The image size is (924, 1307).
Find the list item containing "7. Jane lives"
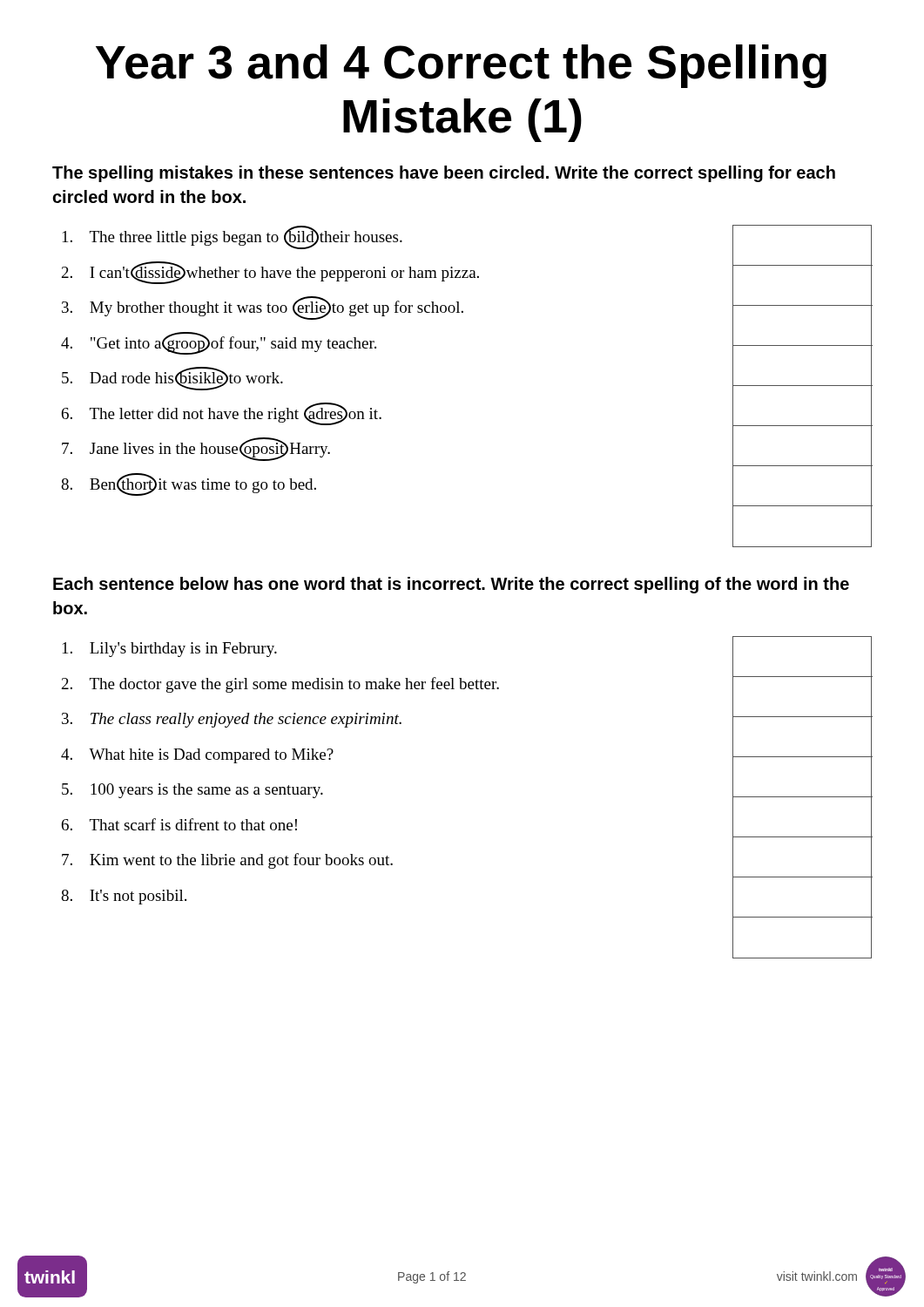click(x=196, y=449)
